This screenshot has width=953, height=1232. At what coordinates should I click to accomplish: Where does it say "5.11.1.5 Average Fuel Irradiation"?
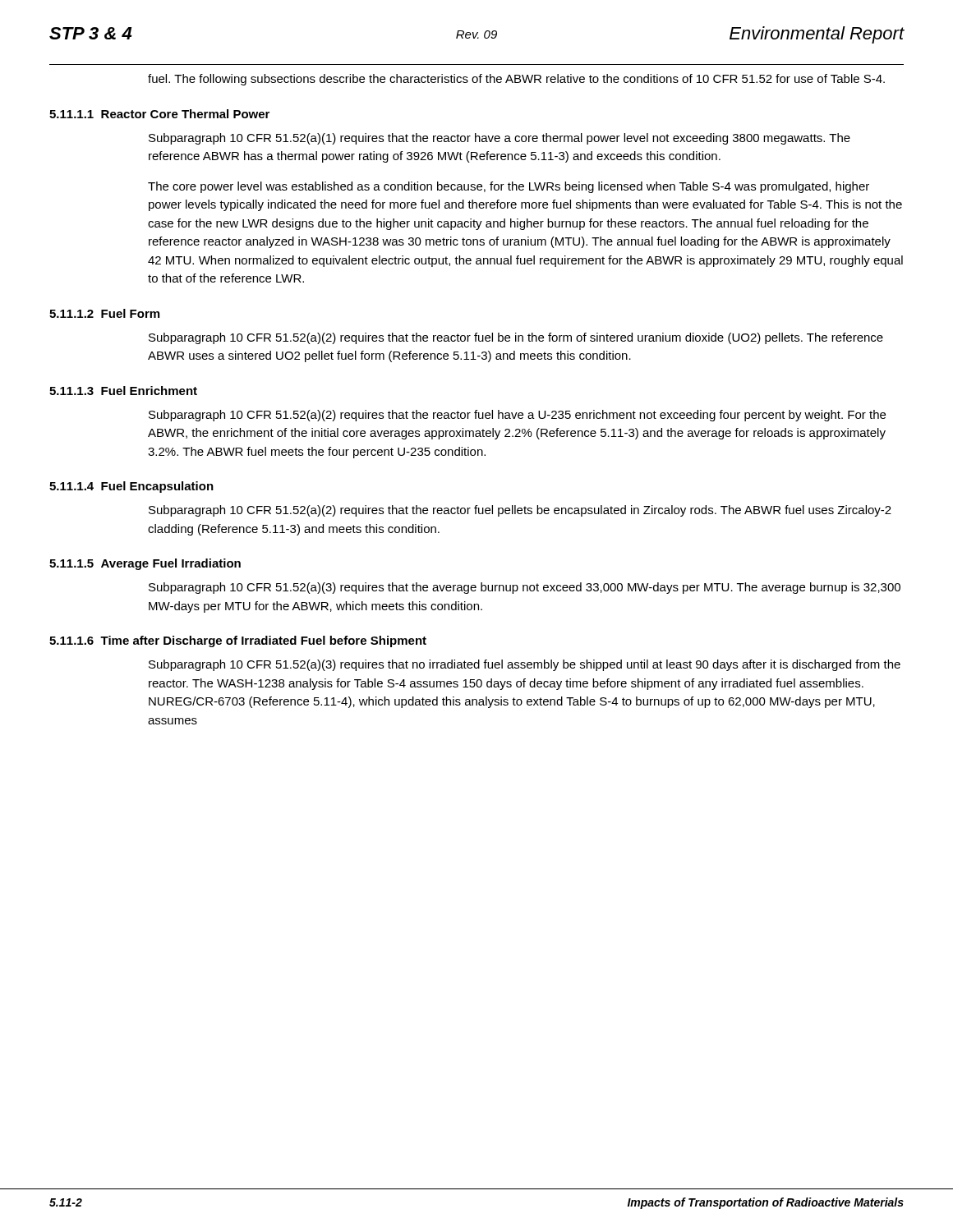145,563
